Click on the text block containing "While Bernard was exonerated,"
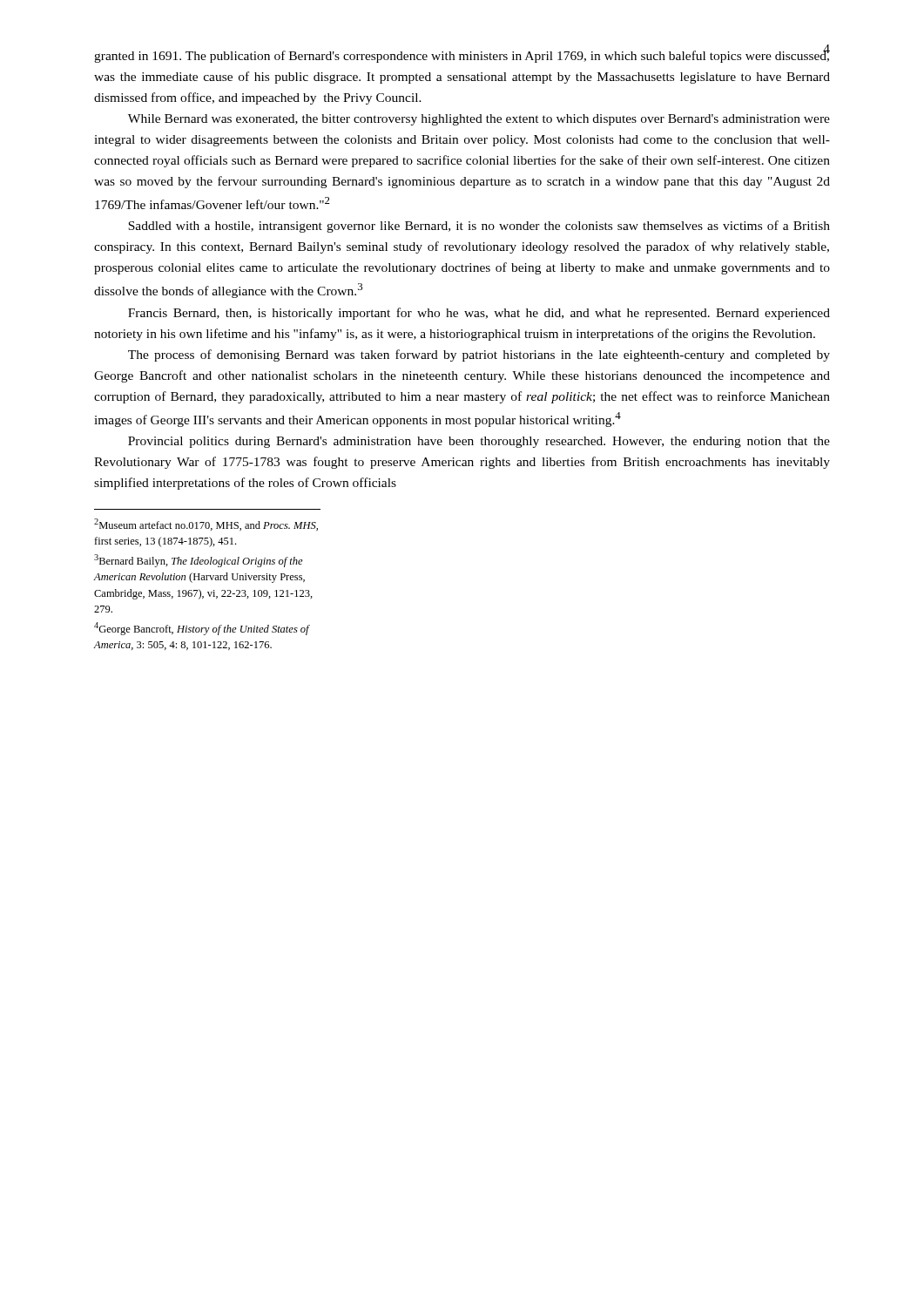The height and width of the screenshot is (1307, 924). point(462,162)
